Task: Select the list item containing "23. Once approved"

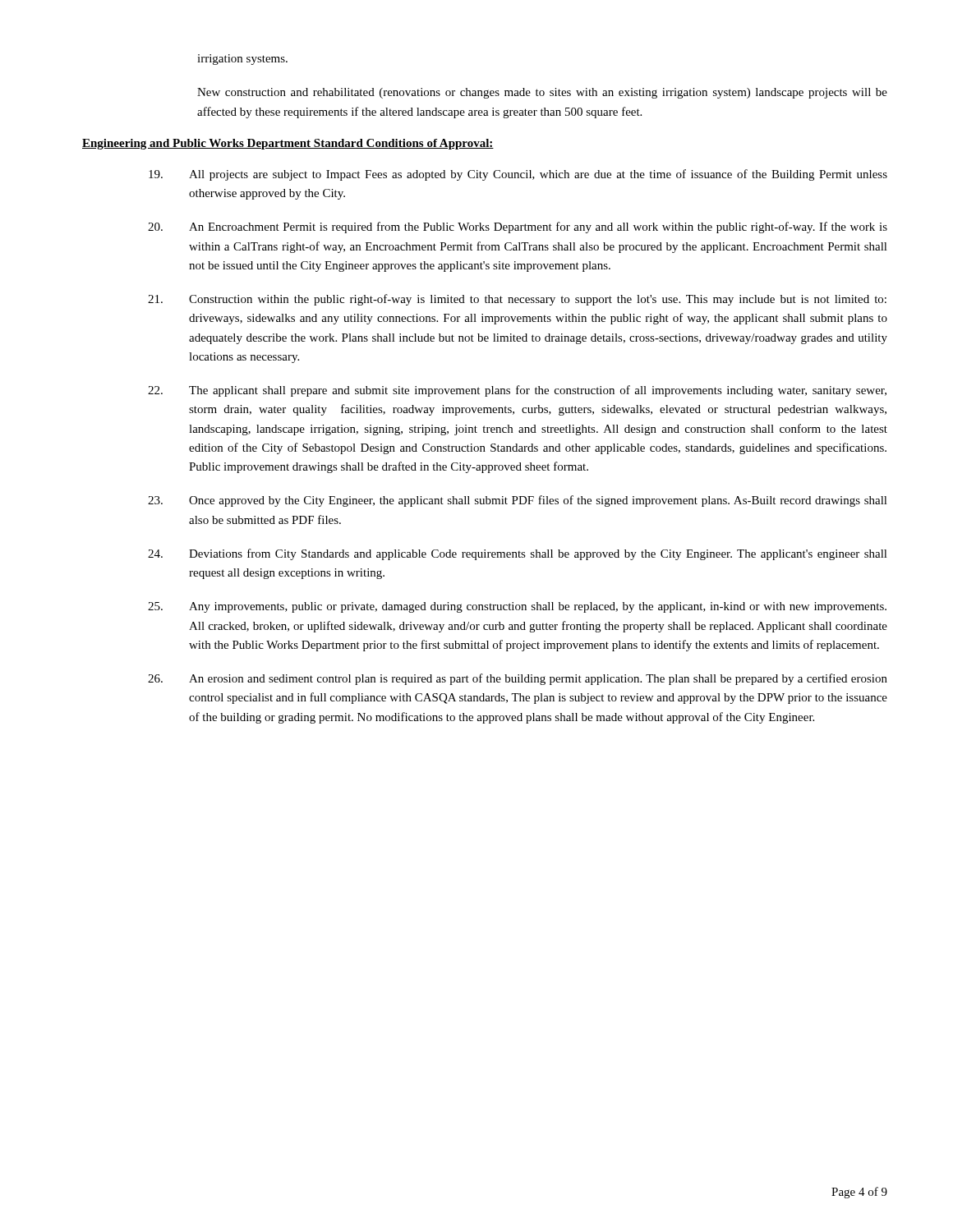Action: [518, 510]
